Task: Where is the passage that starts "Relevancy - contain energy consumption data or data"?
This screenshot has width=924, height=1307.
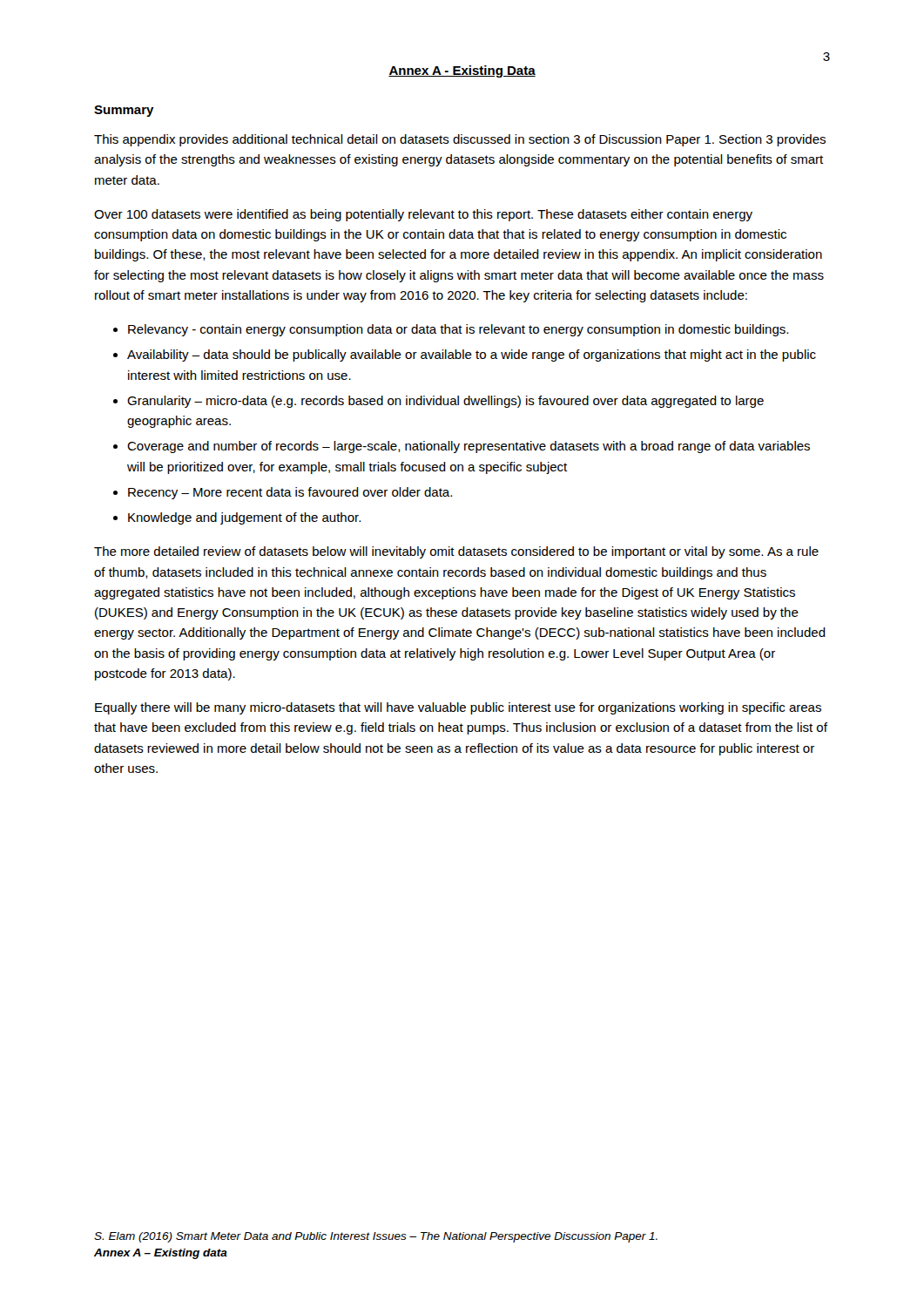Action: tap(458, 329)
